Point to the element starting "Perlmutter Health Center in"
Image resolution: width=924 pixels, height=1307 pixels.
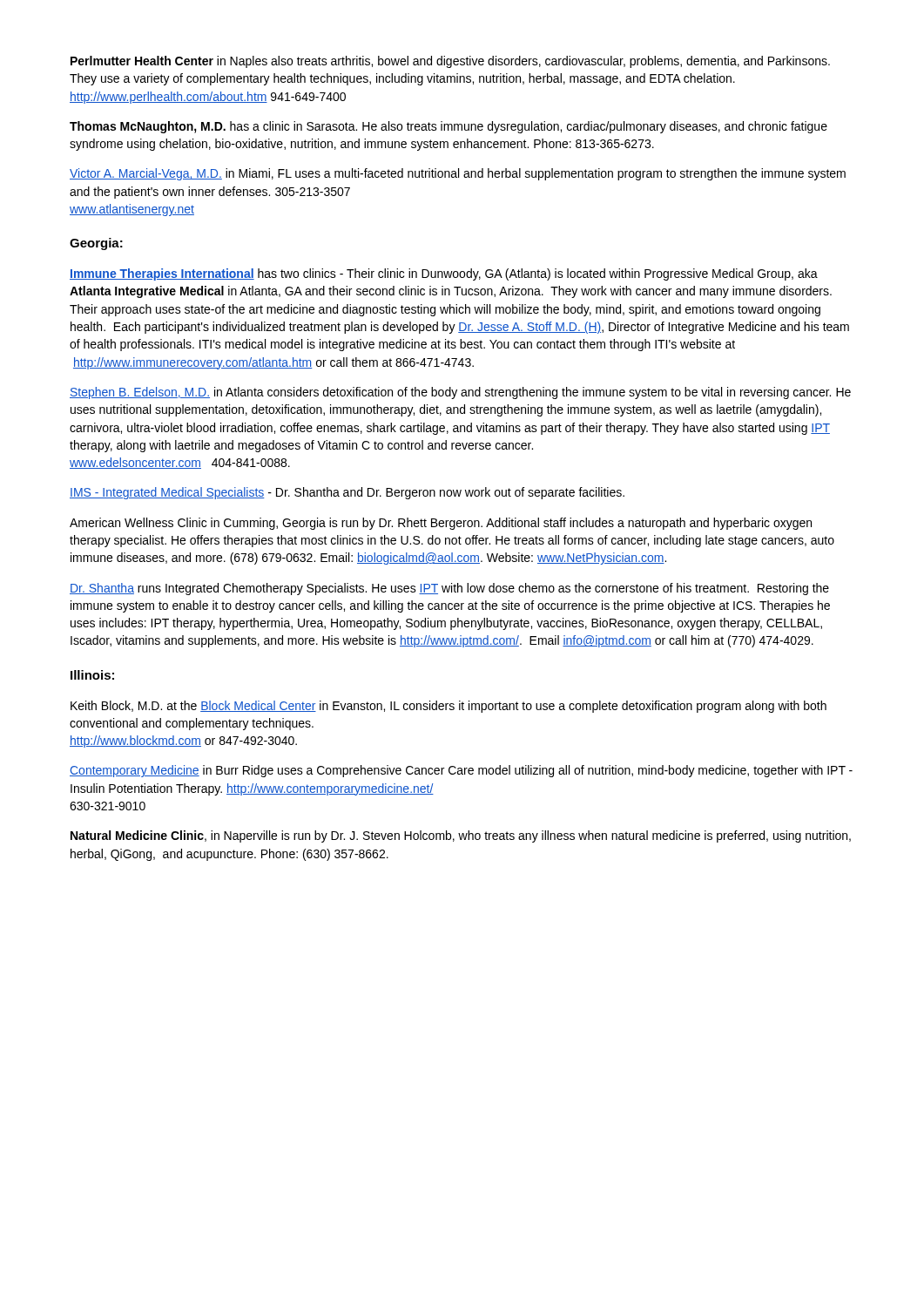point(450,79)
